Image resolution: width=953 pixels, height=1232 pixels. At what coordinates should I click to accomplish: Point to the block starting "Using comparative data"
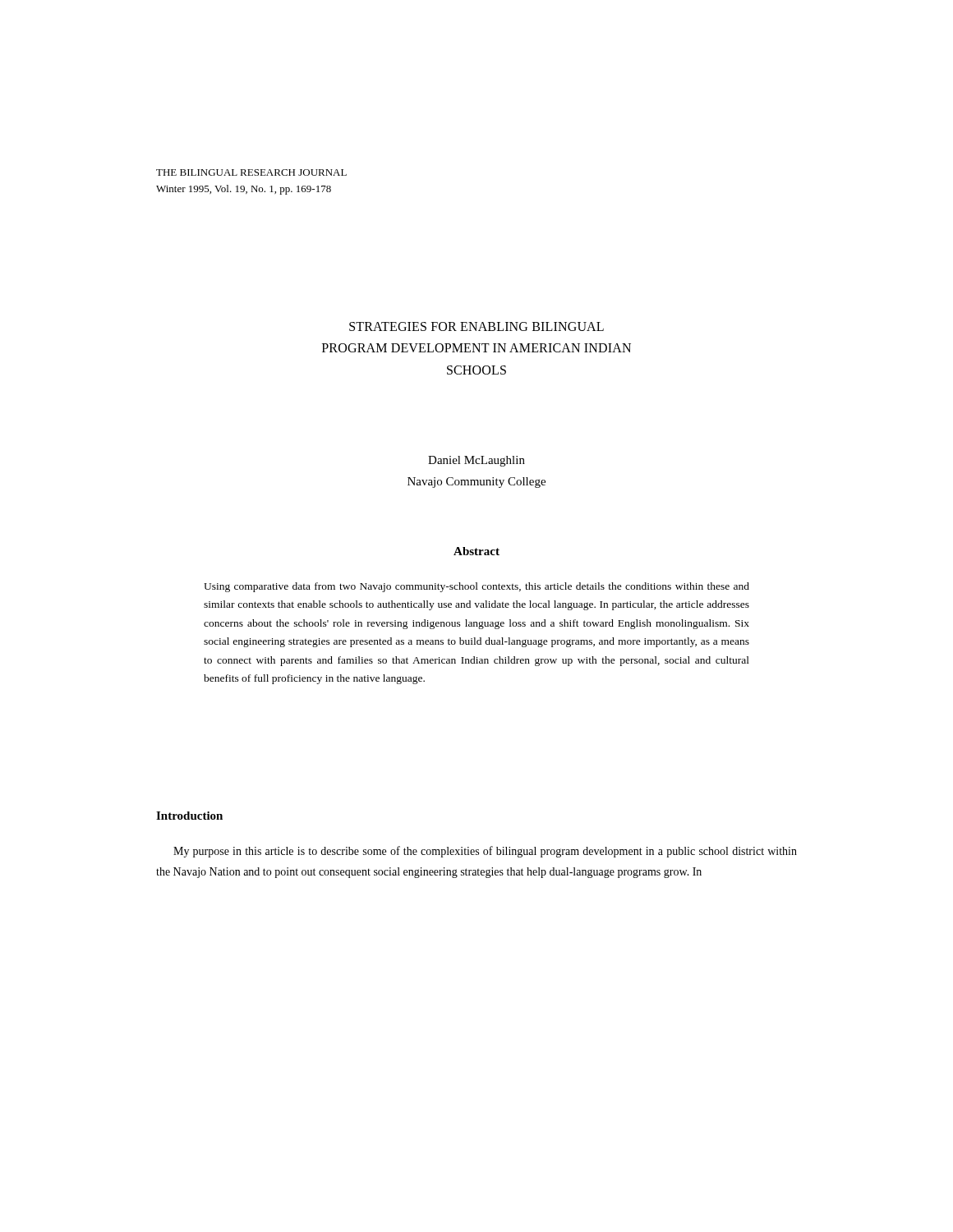[x=476, y=632]
